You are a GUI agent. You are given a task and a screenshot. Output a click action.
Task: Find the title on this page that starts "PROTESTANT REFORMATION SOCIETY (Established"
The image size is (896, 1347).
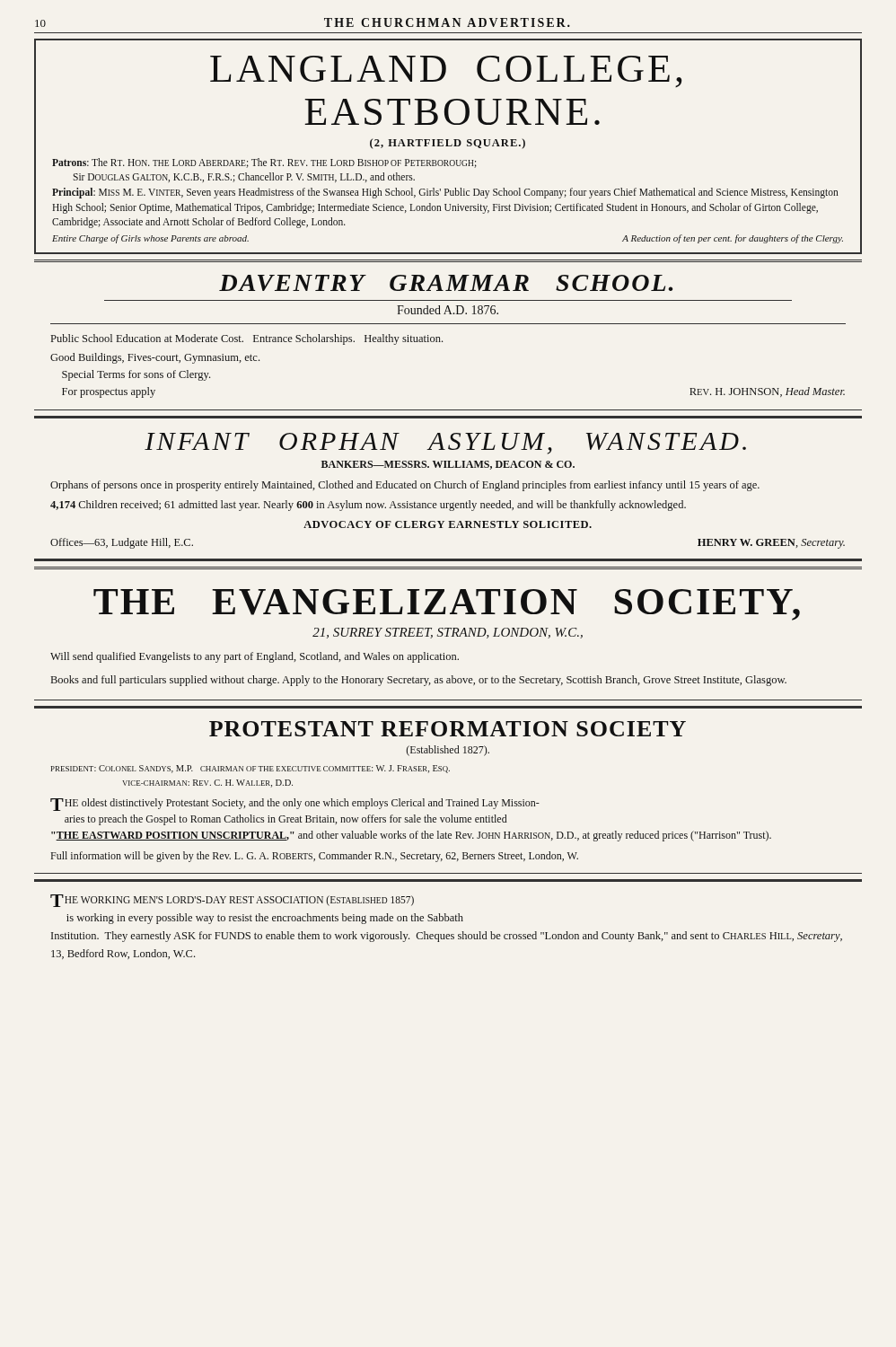point(448,790)
